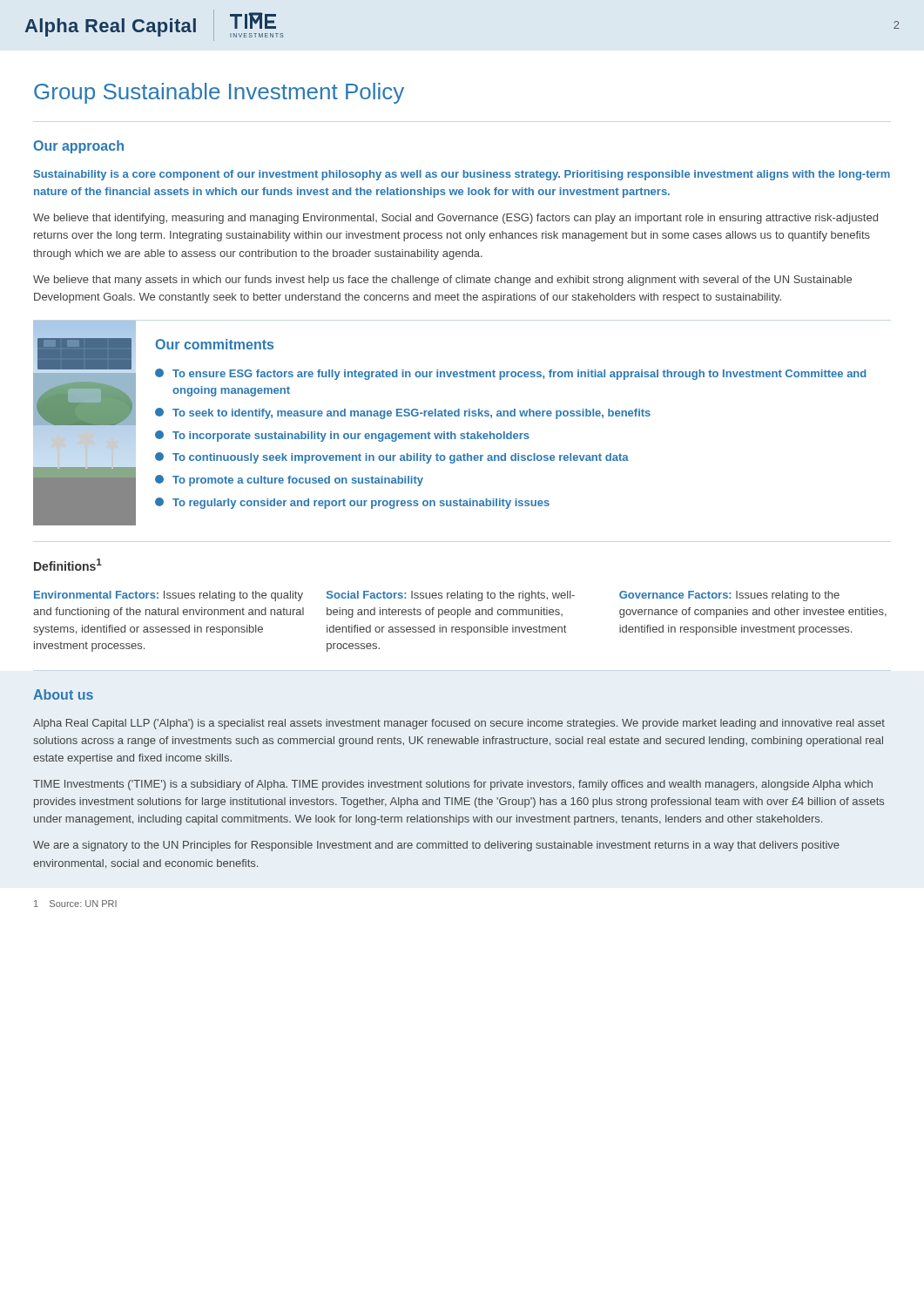Image resolution: width=924 pixels, height=1307 pixels.
Task: Locate the block of text that opens with "To promote a culture"
Action: 289,481
